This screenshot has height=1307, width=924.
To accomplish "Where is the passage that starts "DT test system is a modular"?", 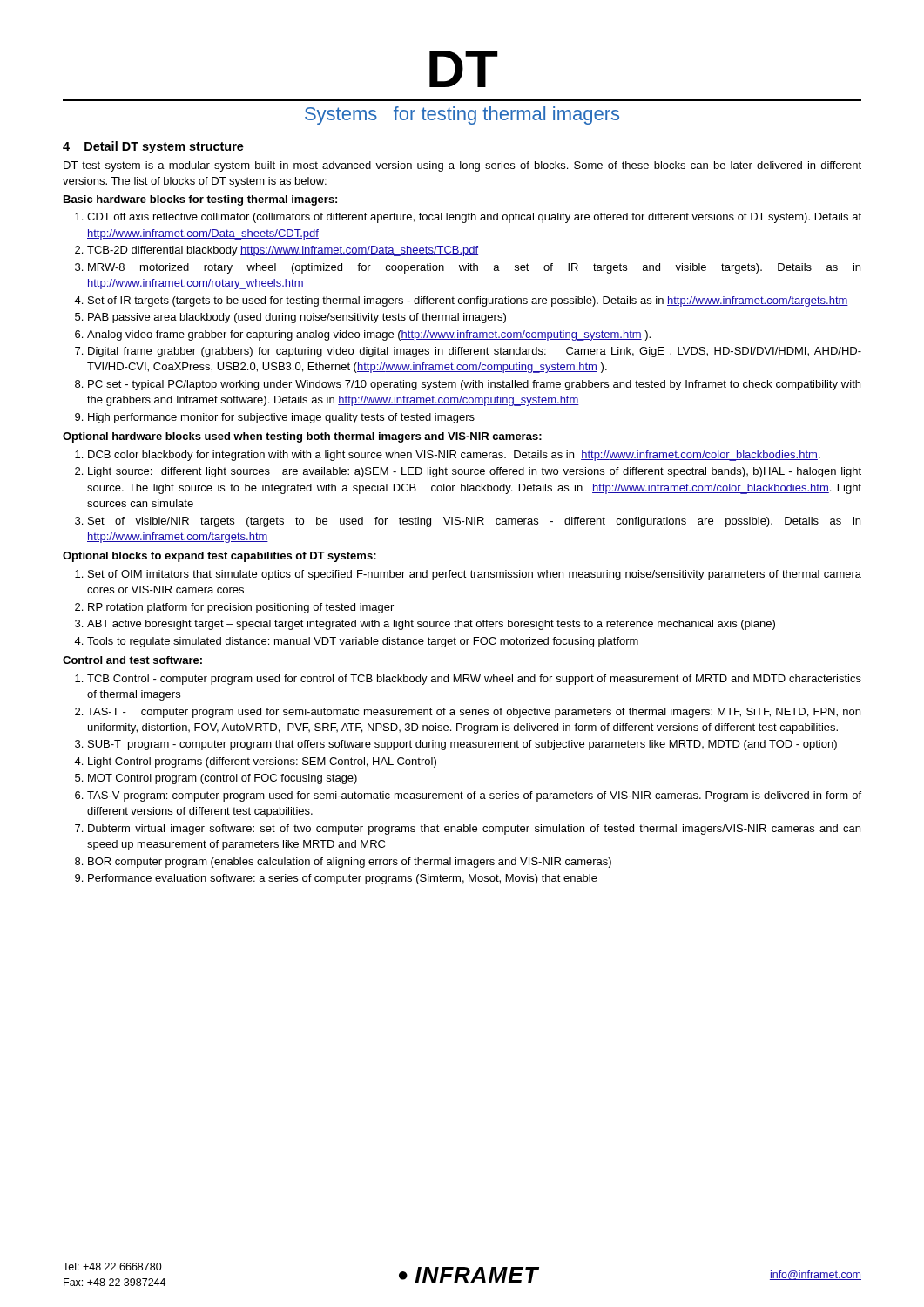I will [462, 173].
